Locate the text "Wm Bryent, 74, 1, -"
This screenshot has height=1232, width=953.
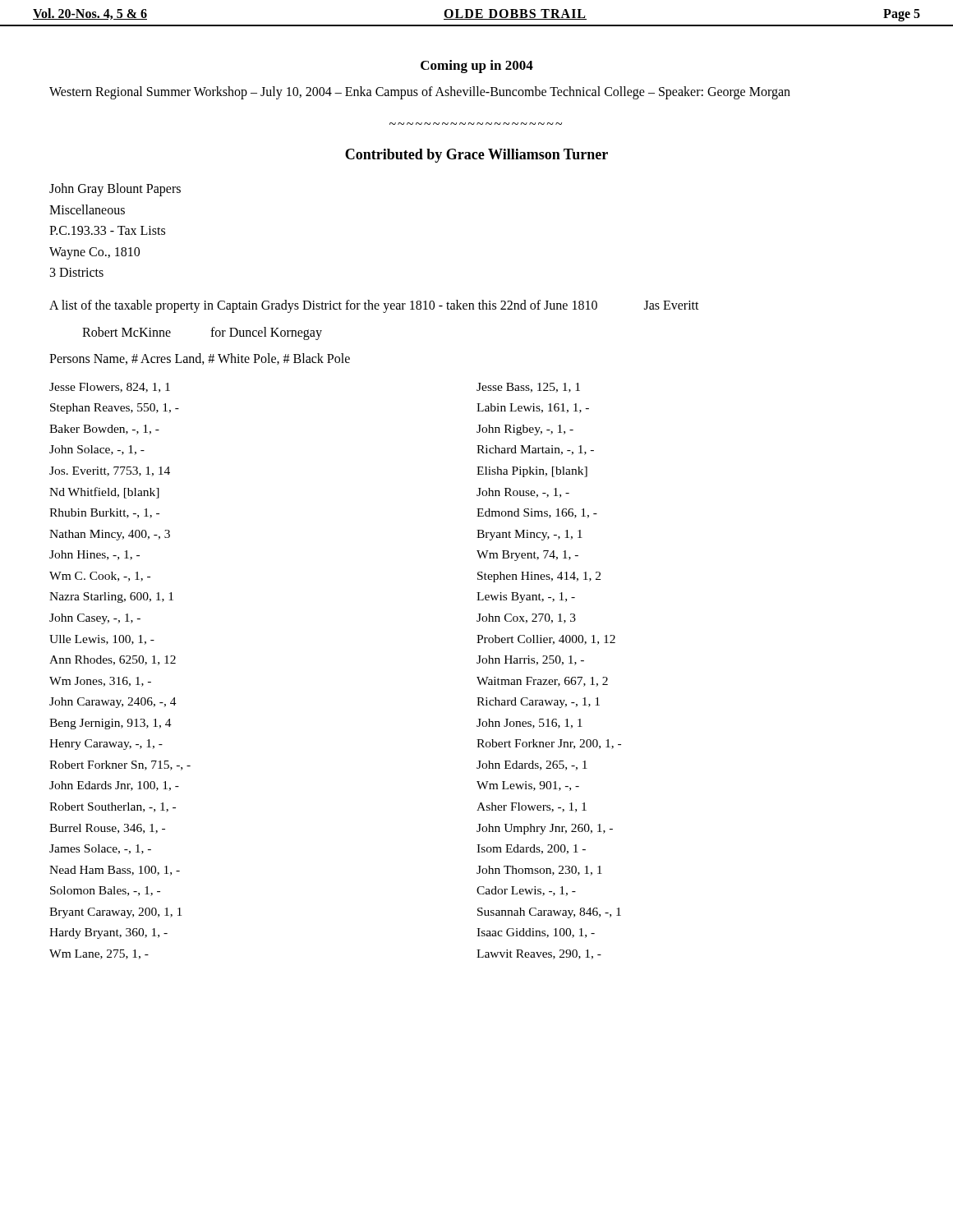coord(528,554)
